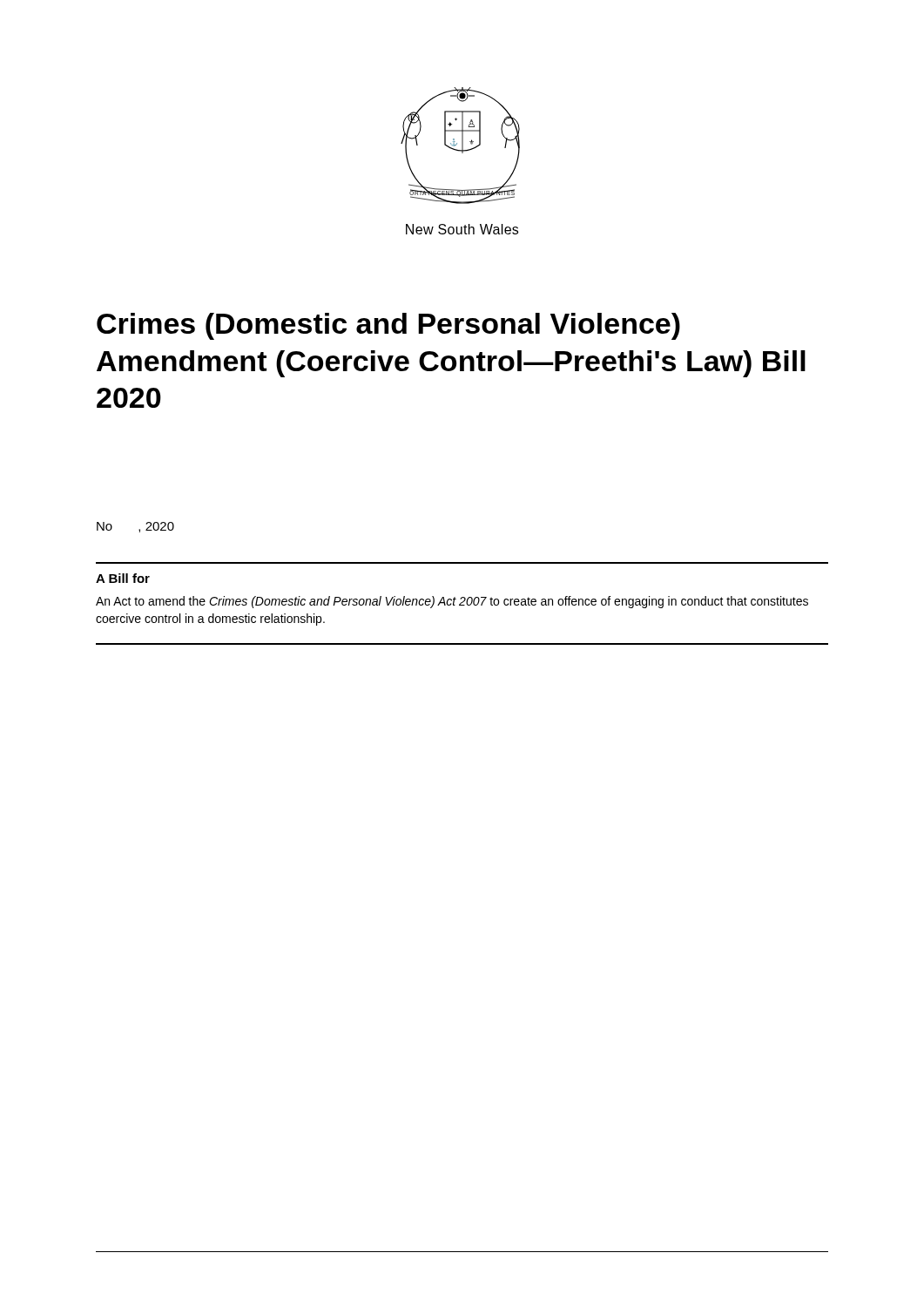Find the section header that reads "A Bill for"

(x=123, y=578)
